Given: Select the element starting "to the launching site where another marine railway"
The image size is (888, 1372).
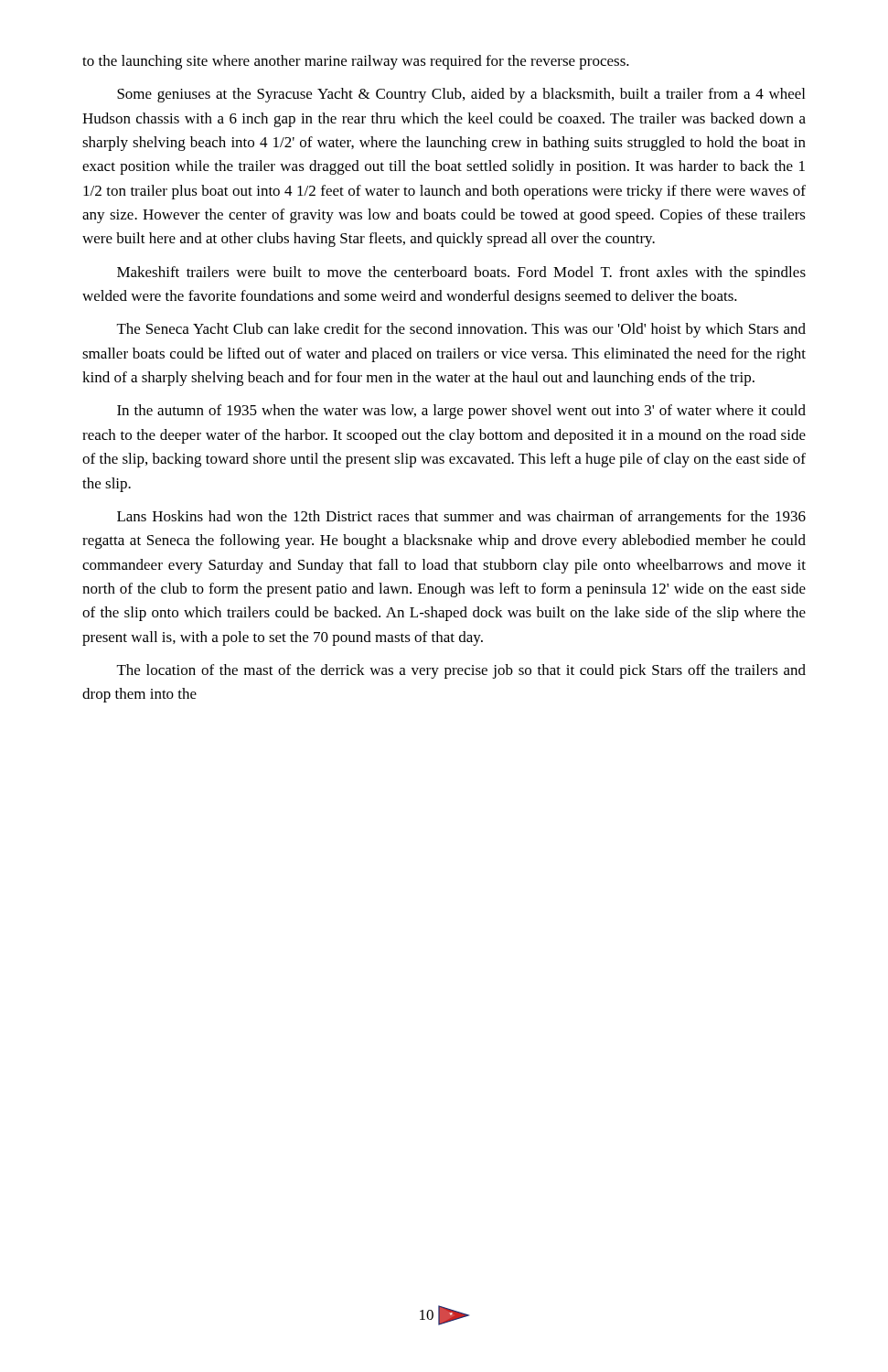Looking at the screenshot, I should pyautogui.click(x=444, y=378).
